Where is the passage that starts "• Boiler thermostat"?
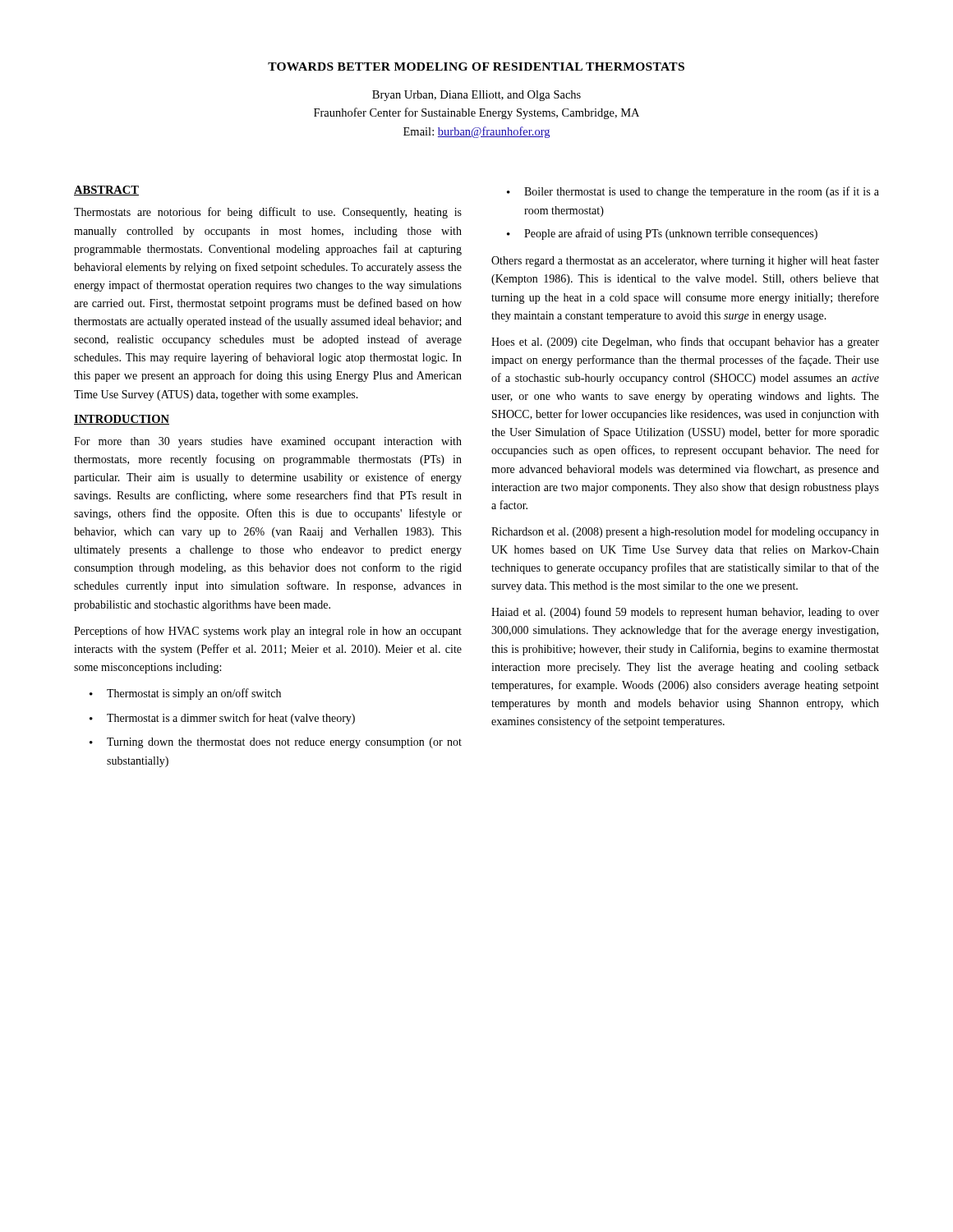Screen dimensions: 1232x953 click(x=693, y=202)
